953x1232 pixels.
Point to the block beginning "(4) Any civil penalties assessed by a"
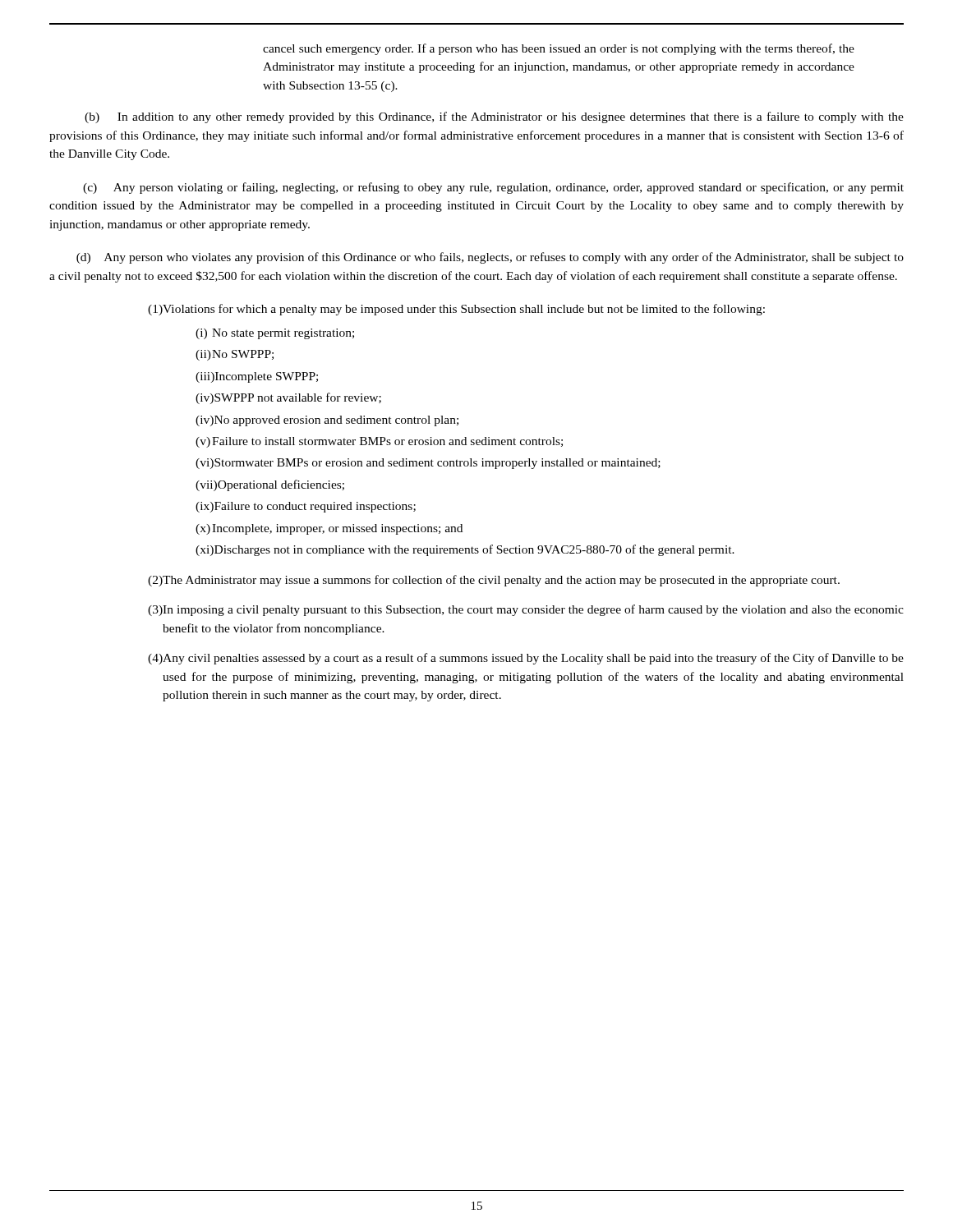coord(476,677)
